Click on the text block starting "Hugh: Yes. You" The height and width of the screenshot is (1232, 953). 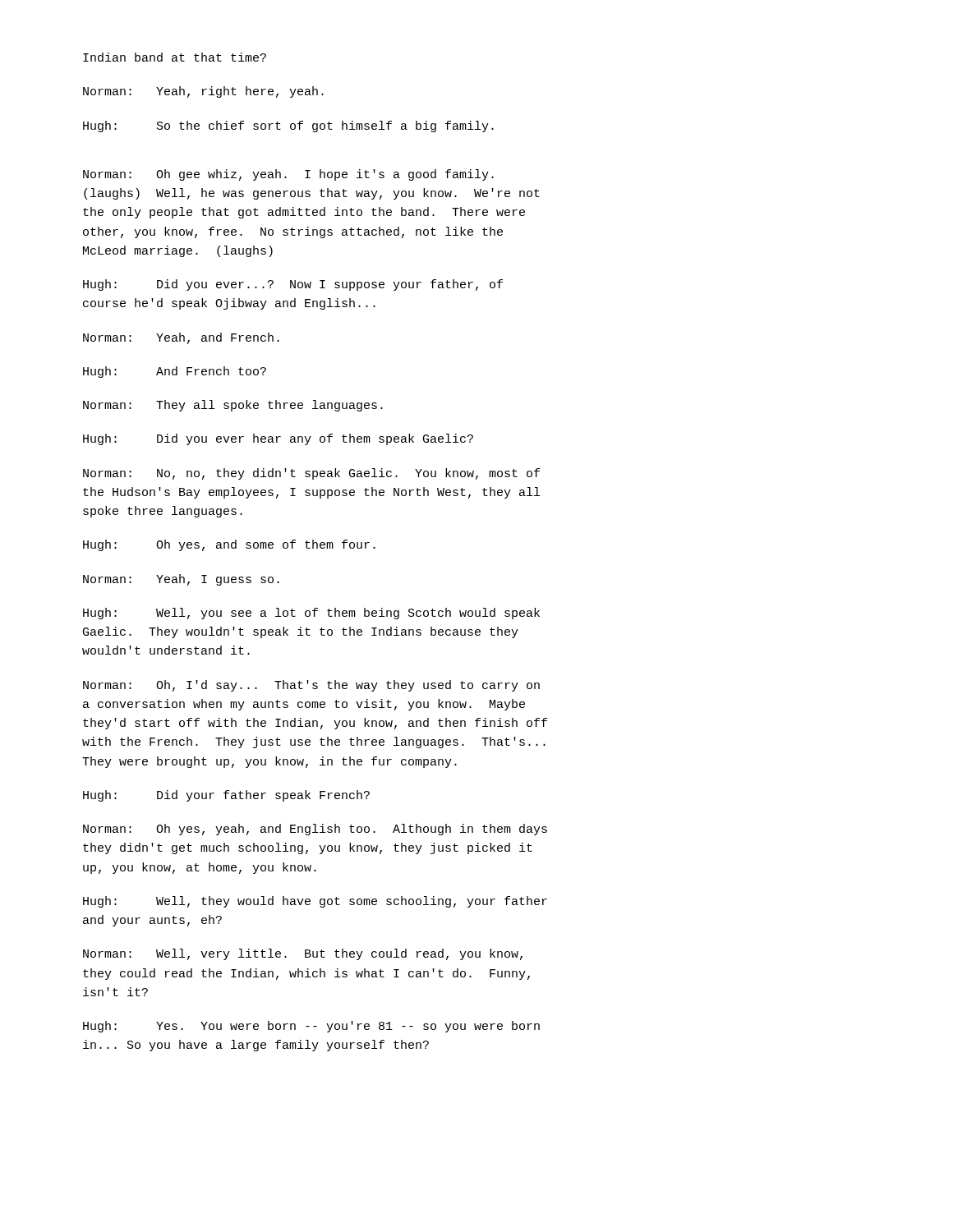(x=311, y=1037)
